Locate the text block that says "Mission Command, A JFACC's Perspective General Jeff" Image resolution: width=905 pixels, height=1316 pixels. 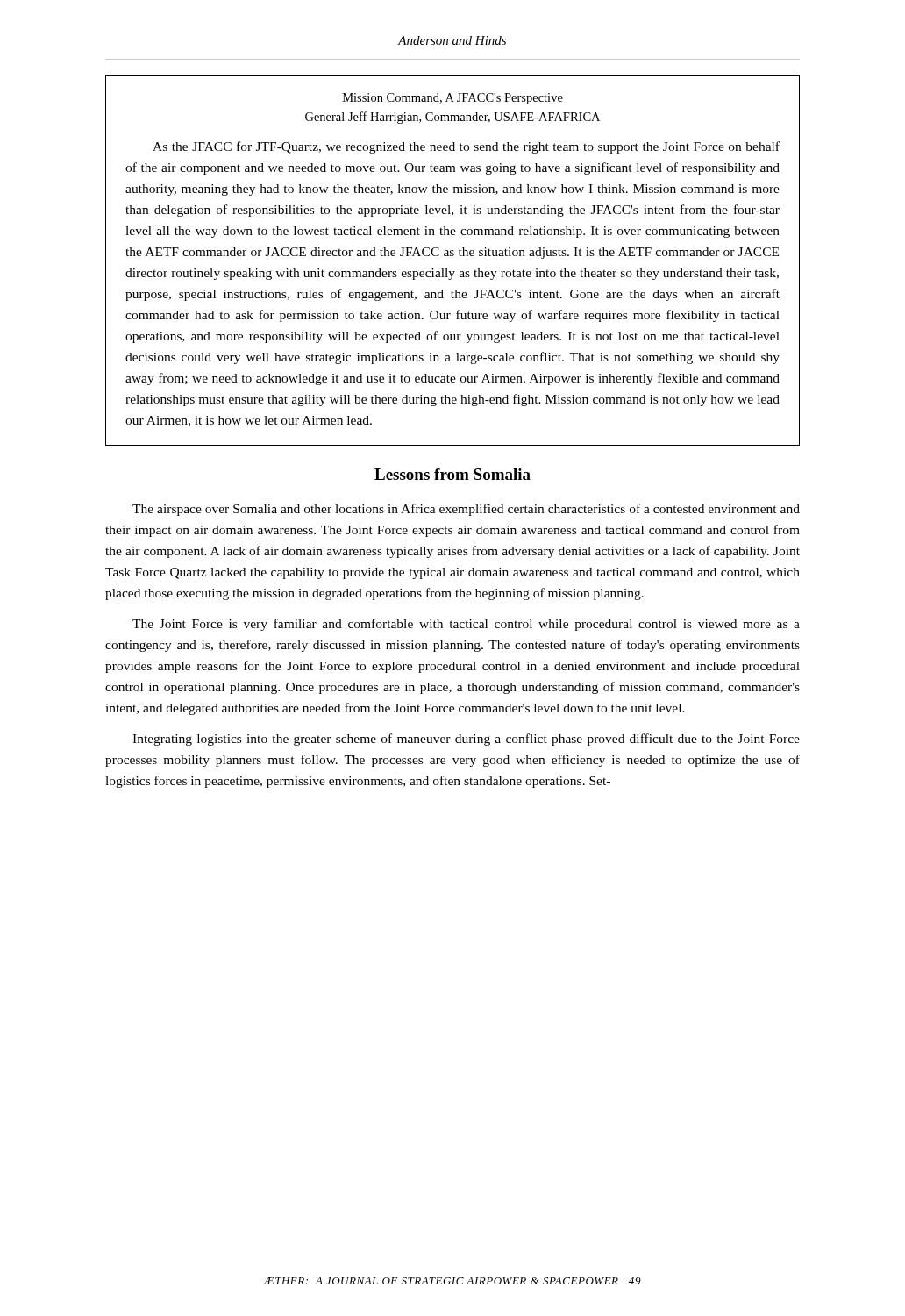452,260
